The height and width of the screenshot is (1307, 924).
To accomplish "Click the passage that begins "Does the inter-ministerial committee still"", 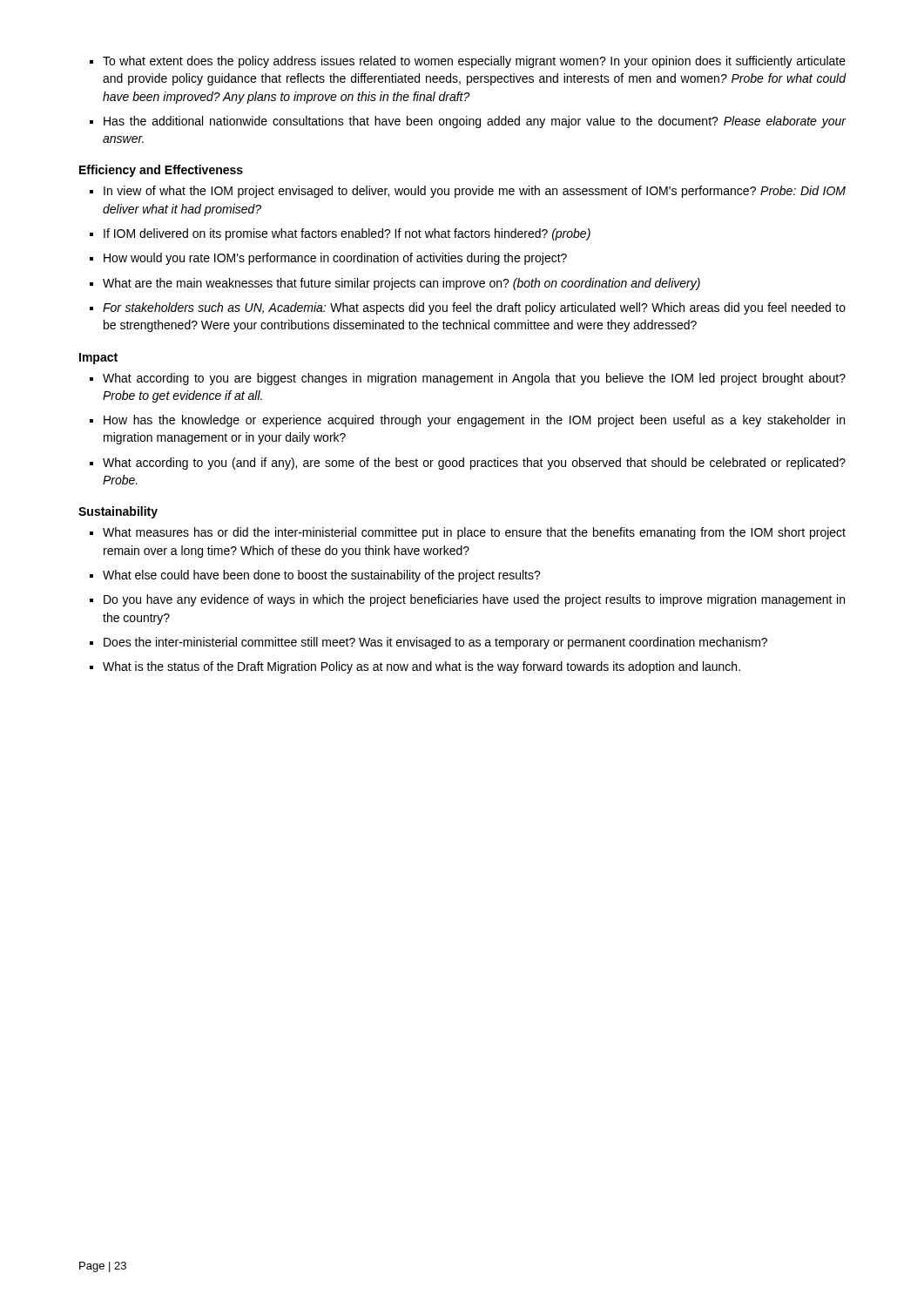I will 435,642.
